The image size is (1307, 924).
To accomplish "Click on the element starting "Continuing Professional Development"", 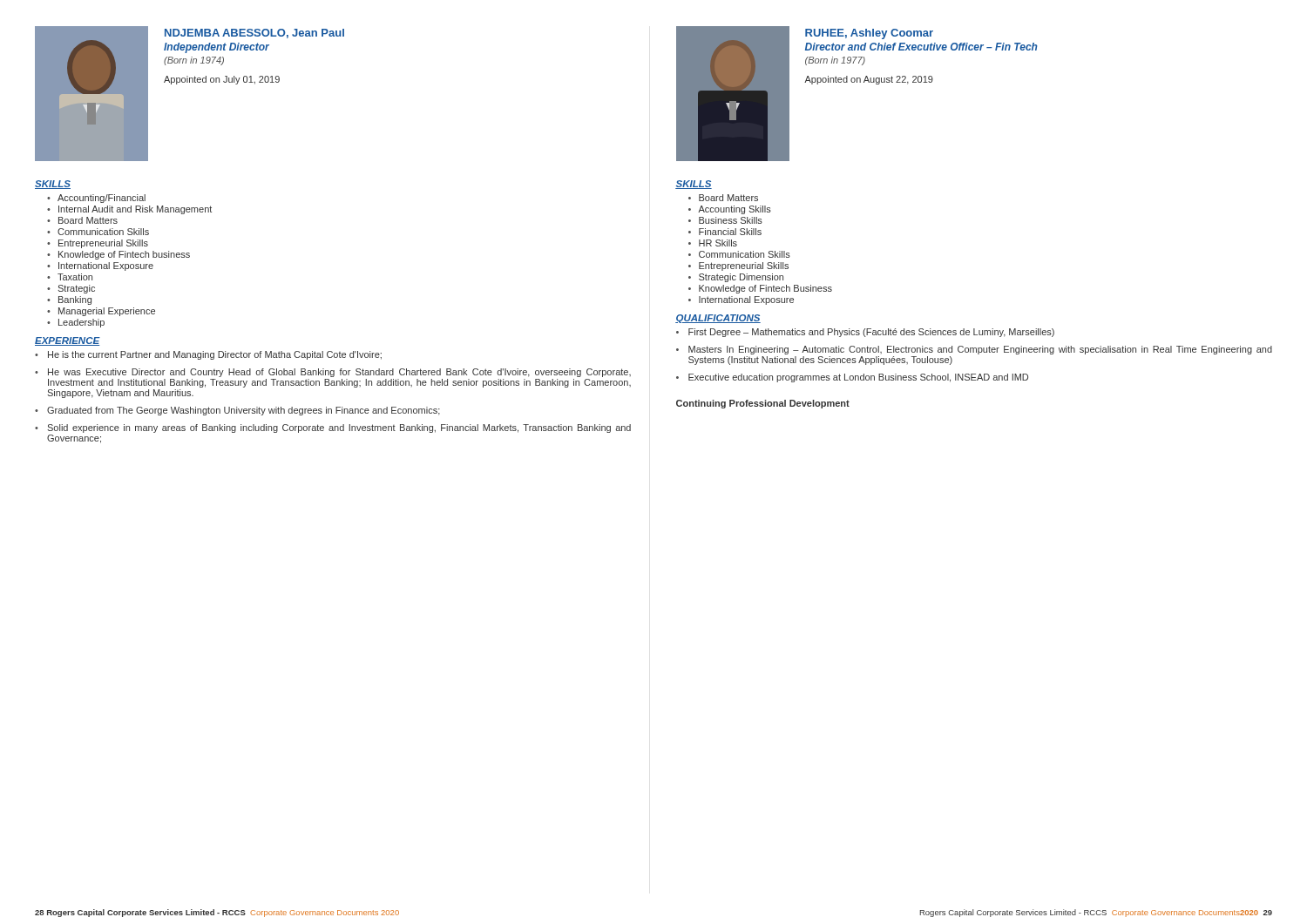I will [x=763, y=403].
